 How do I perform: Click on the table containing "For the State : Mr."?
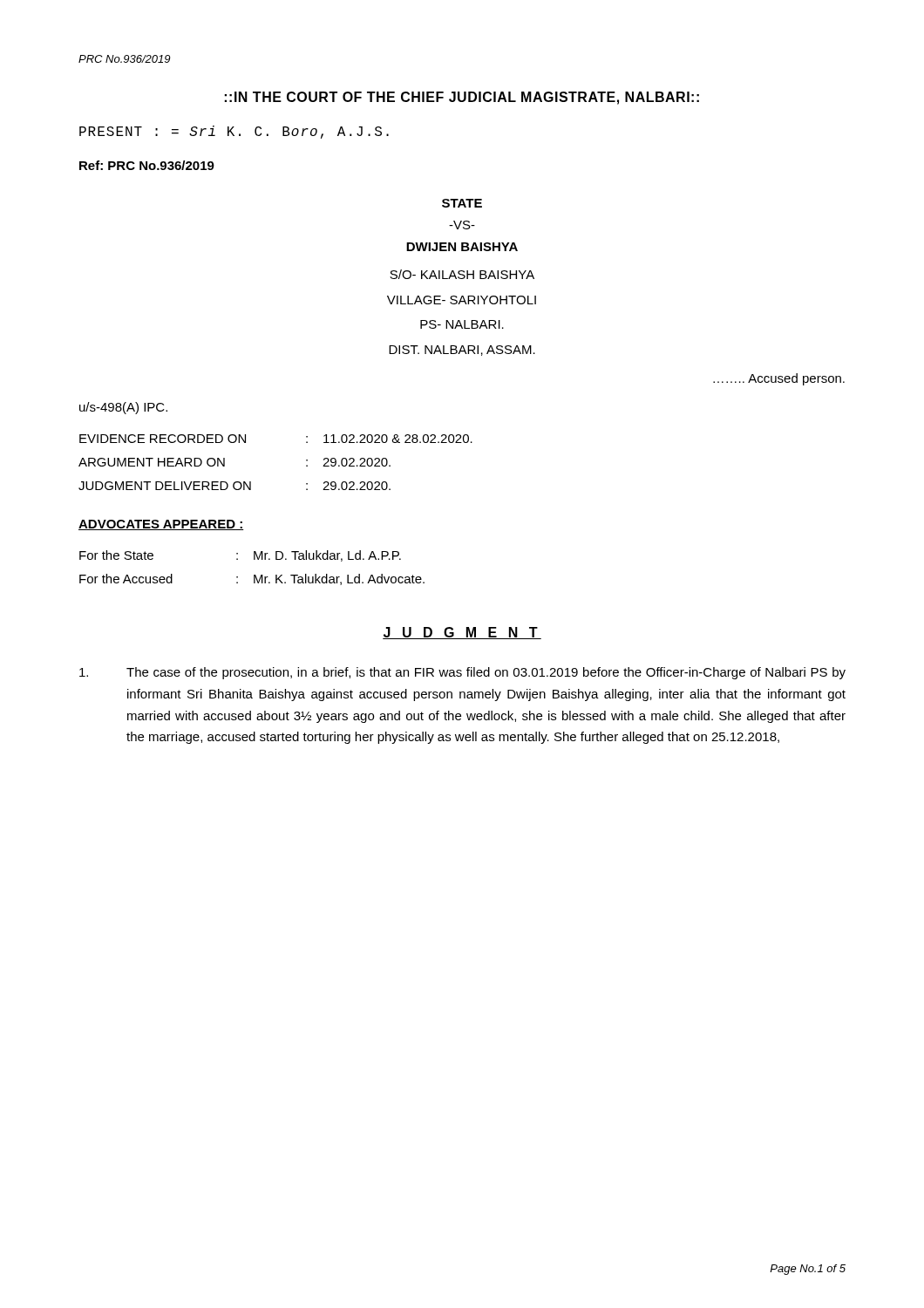[462, 567]
